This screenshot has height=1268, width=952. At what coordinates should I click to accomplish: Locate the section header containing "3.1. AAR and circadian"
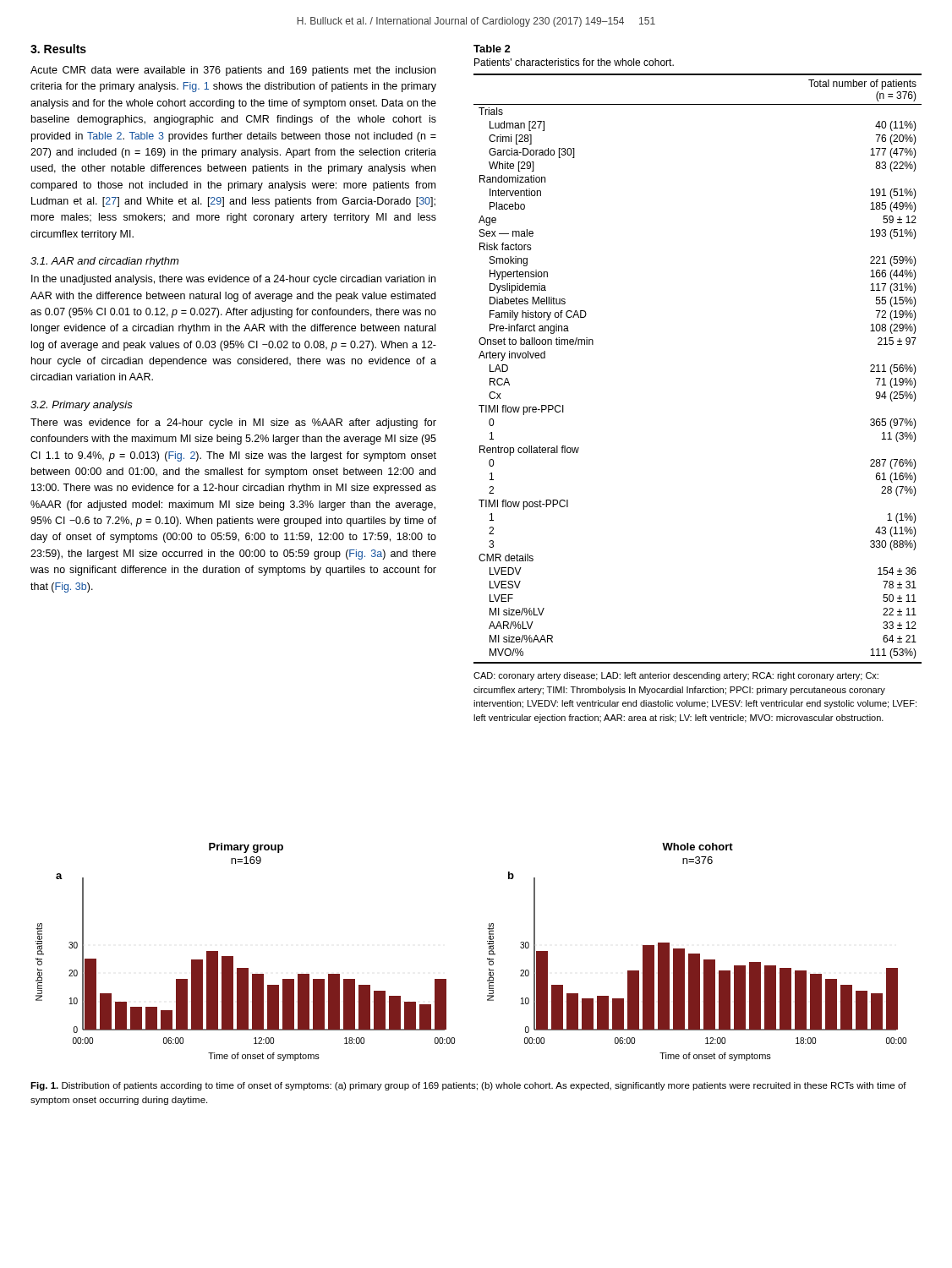105,261
